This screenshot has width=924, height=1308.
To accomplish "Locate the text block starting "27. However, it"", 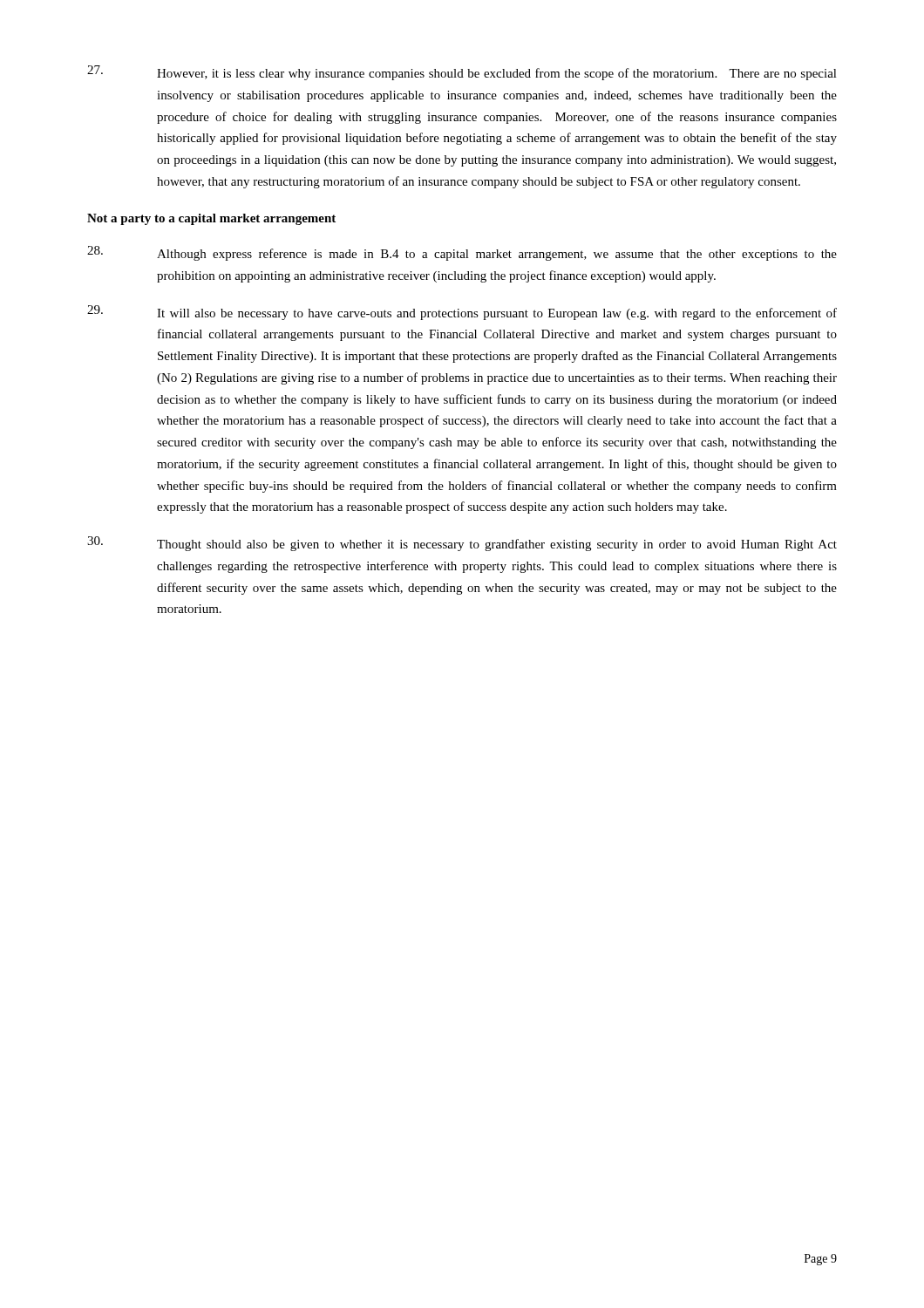I will click(462, 128).
